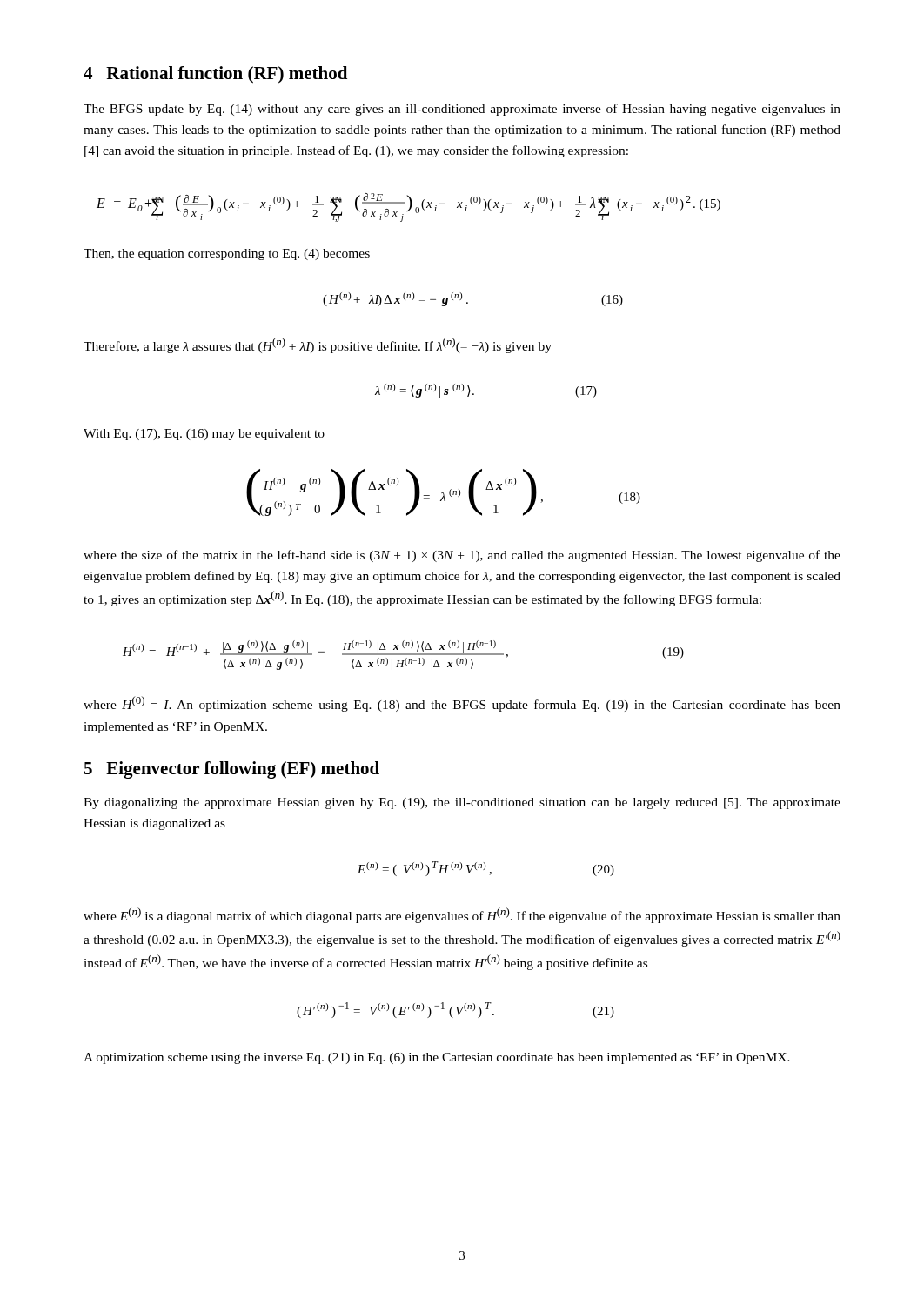Image resolution: width=924 pixels, height=1305 pixels.
Task: Locate the section header that opens with "4 Rational function (RF)"
Action: click(x=215, y=73)
